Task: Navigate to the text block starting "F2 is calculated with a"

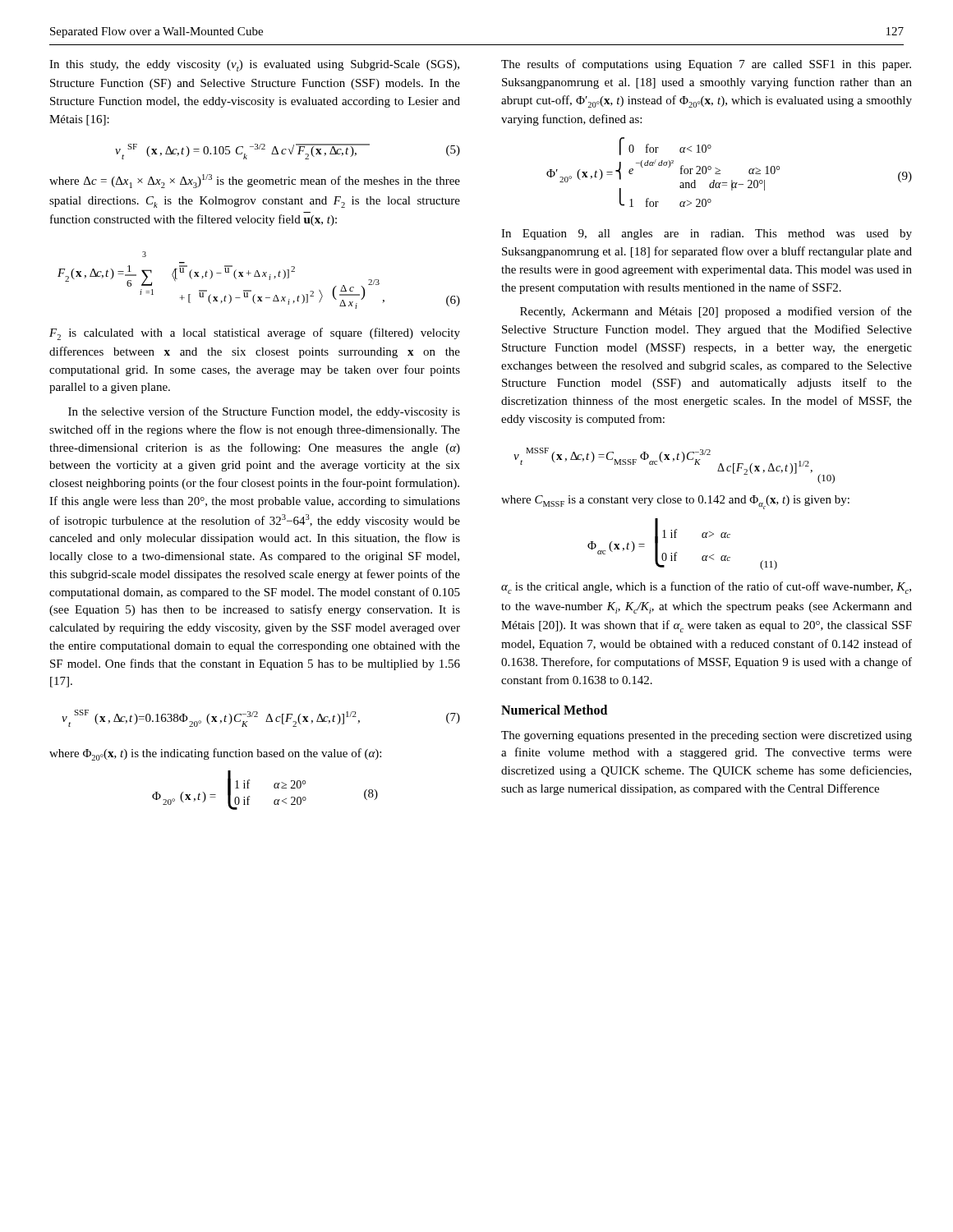Action: (255, 508)
